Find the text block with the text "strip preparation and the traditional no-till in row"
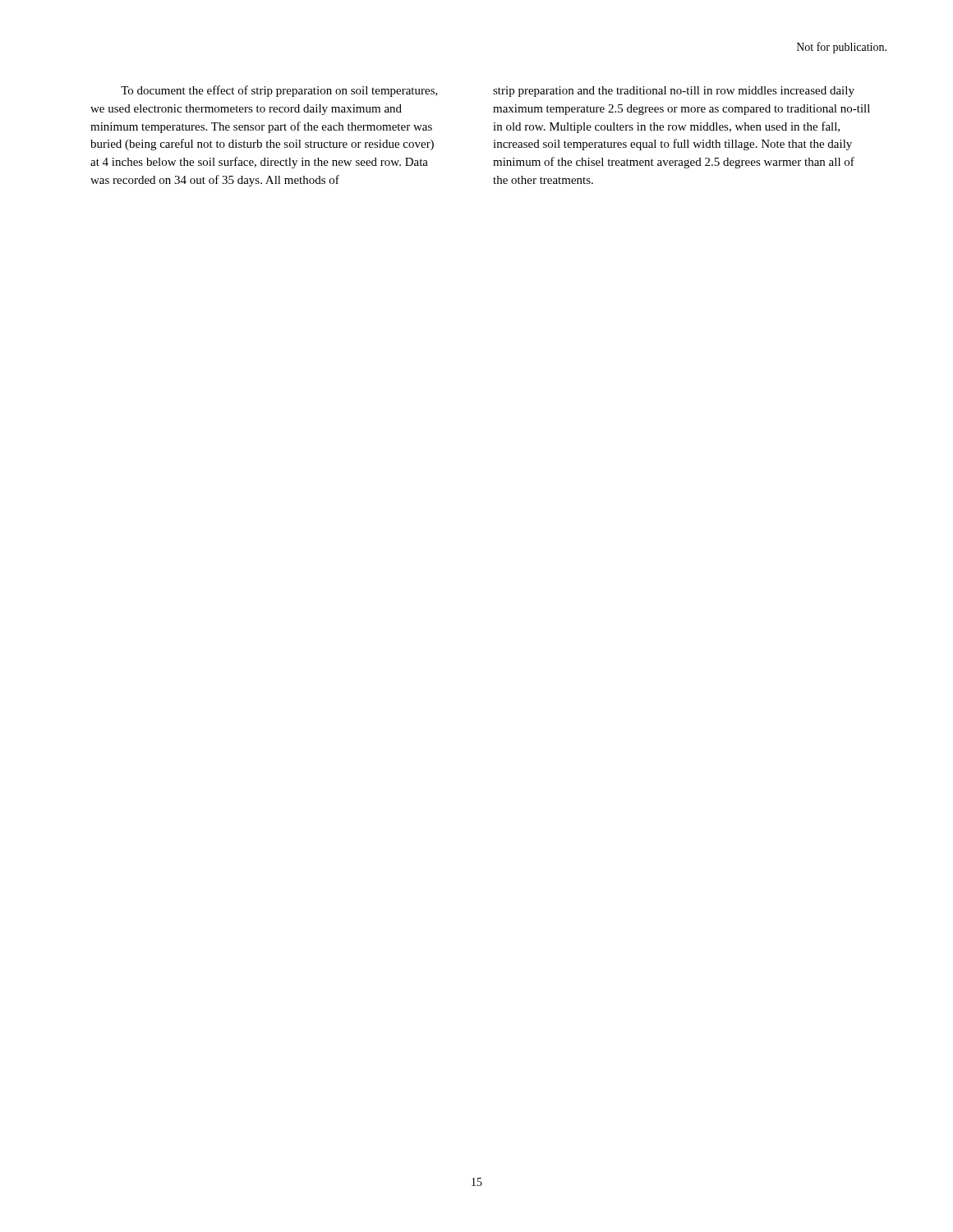953x1232 pixels. [682, 135]
